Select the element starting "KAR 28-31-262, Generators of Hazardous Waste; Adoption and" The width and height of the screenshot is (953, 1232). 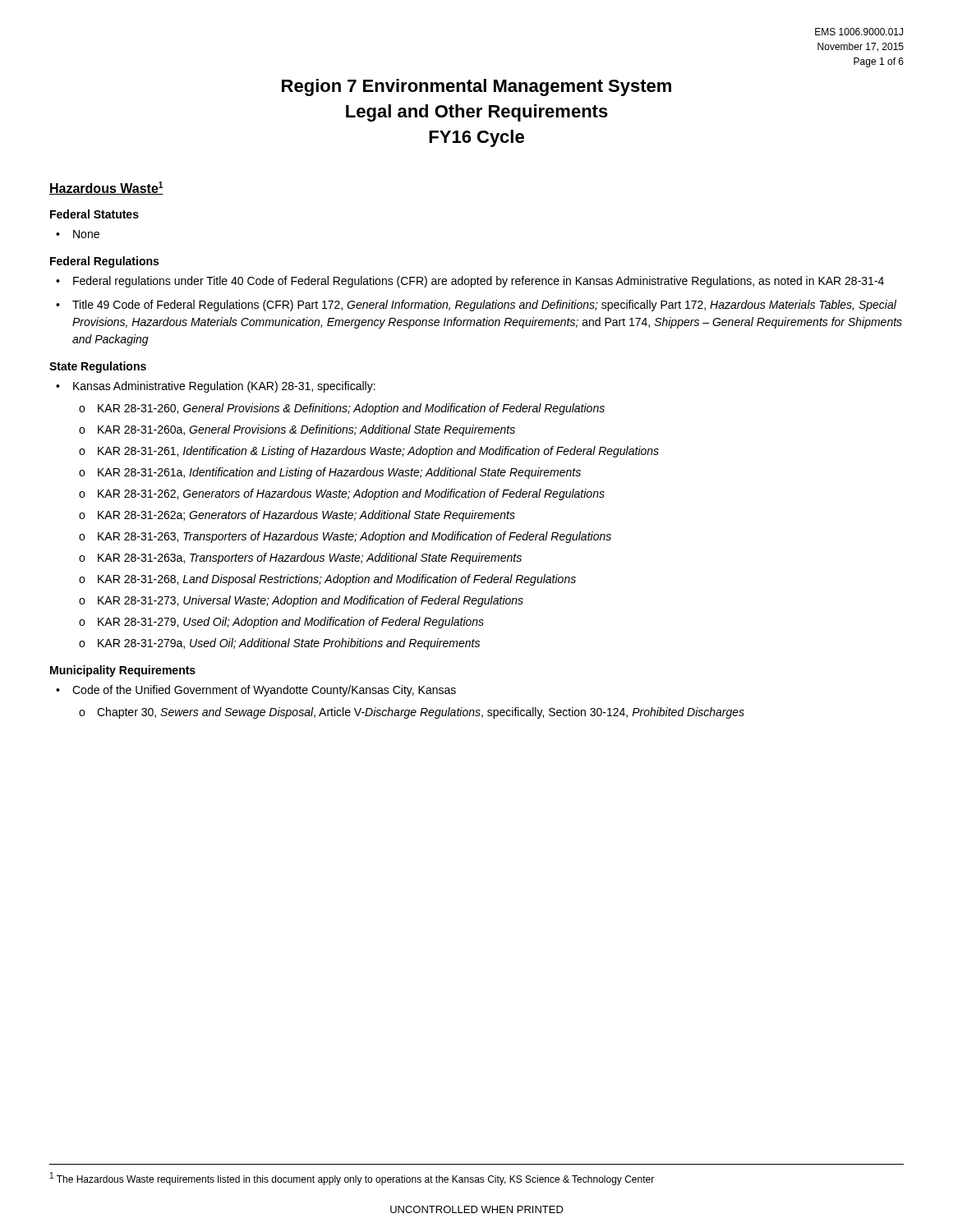(x=351, y=494)
